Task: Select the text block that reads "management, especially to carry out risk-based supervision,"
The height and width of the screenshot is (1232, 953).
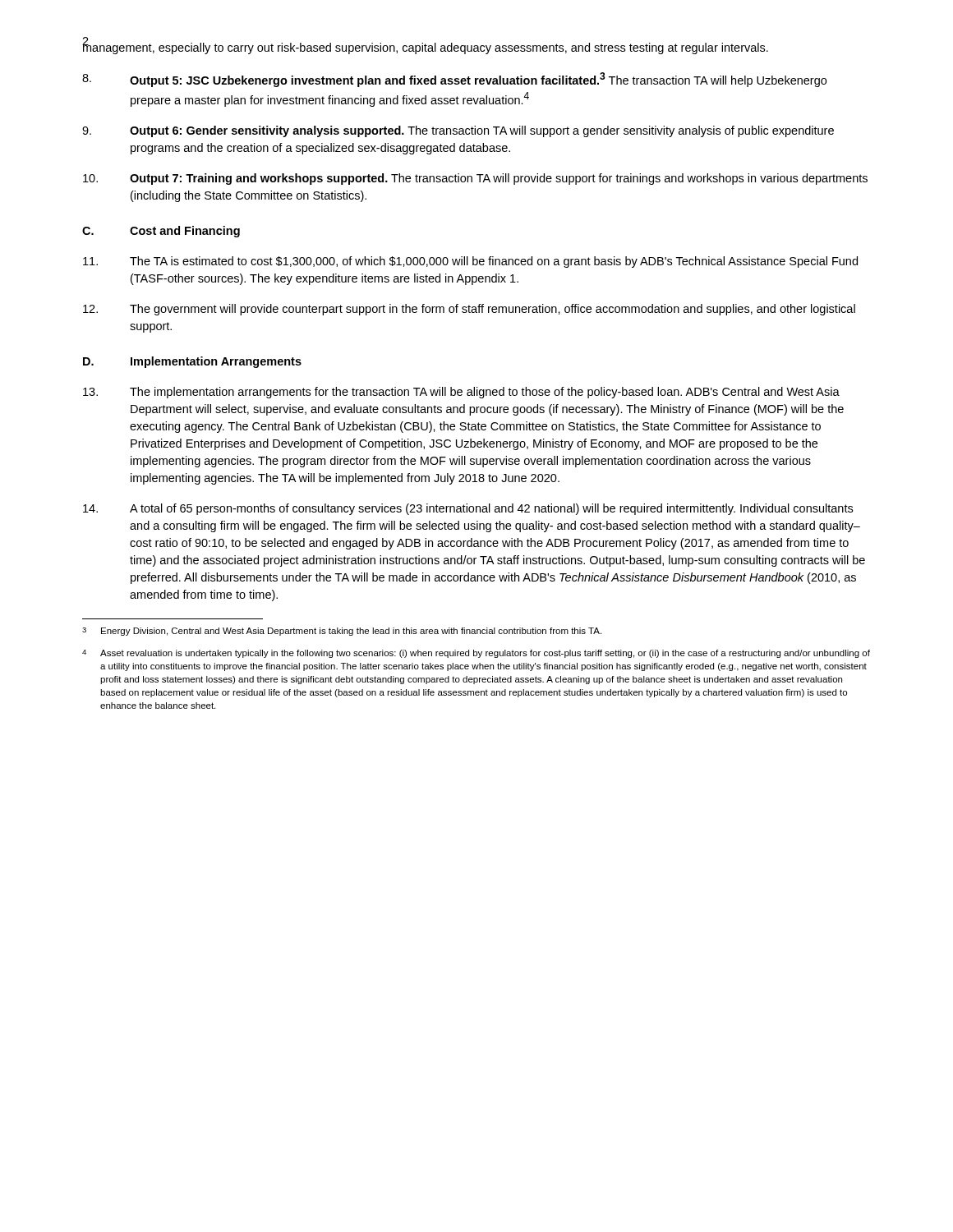Action: coord(425,48)
